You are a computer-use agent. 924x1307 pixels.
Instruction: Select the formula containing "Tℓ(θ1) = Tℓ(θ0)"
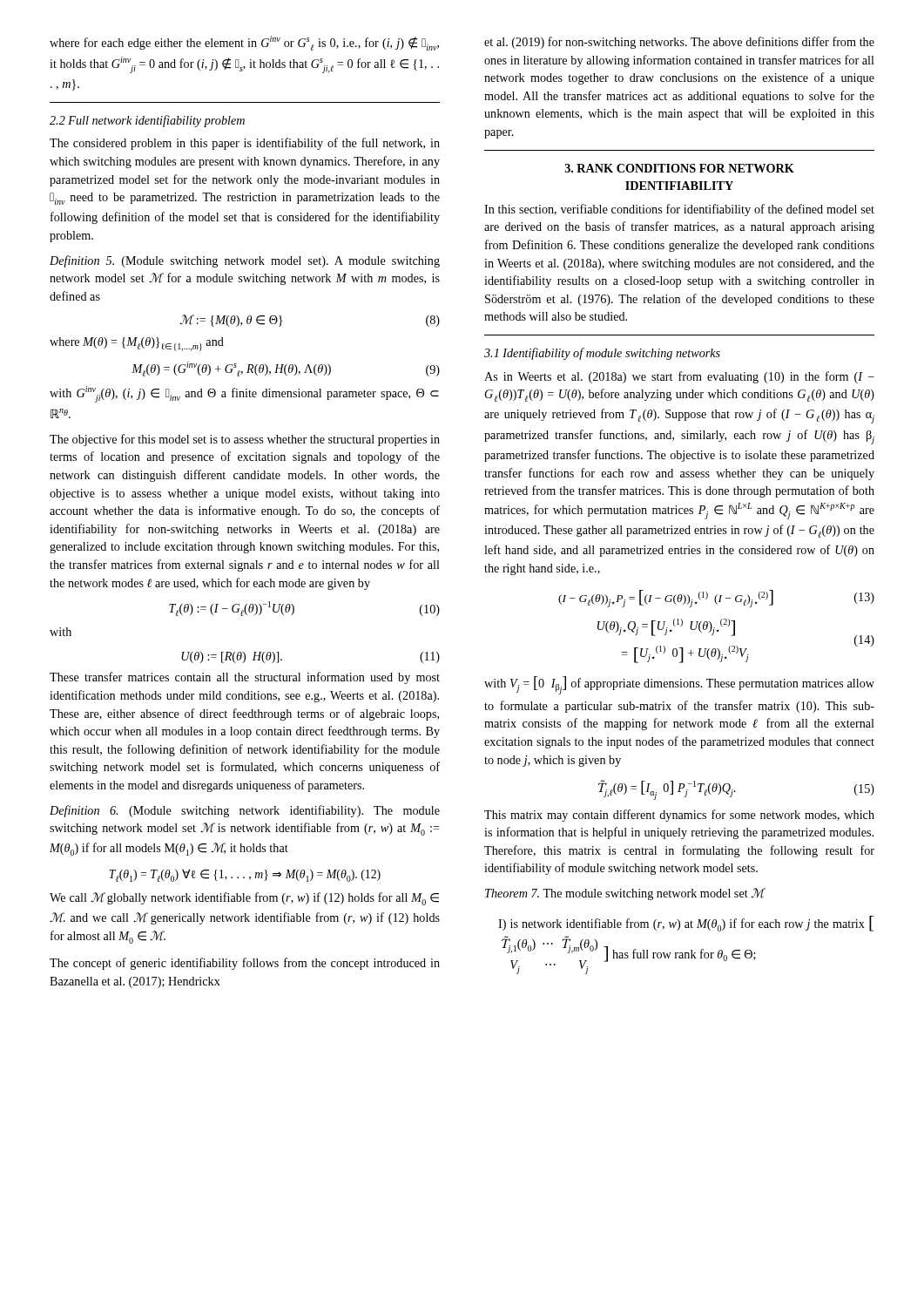coord(245,876)
